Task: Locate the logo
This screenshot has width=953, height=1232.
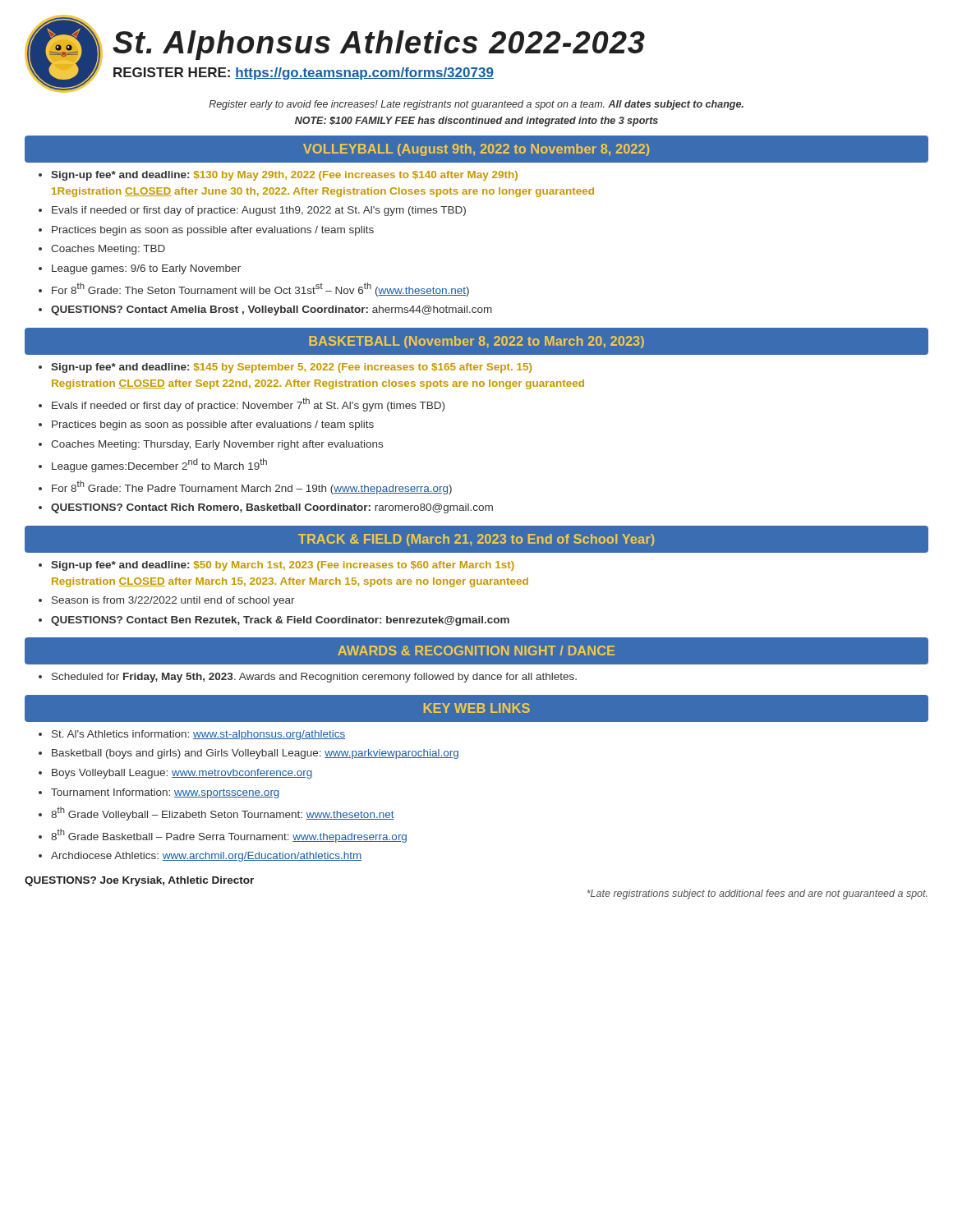Action: [64, 54]
